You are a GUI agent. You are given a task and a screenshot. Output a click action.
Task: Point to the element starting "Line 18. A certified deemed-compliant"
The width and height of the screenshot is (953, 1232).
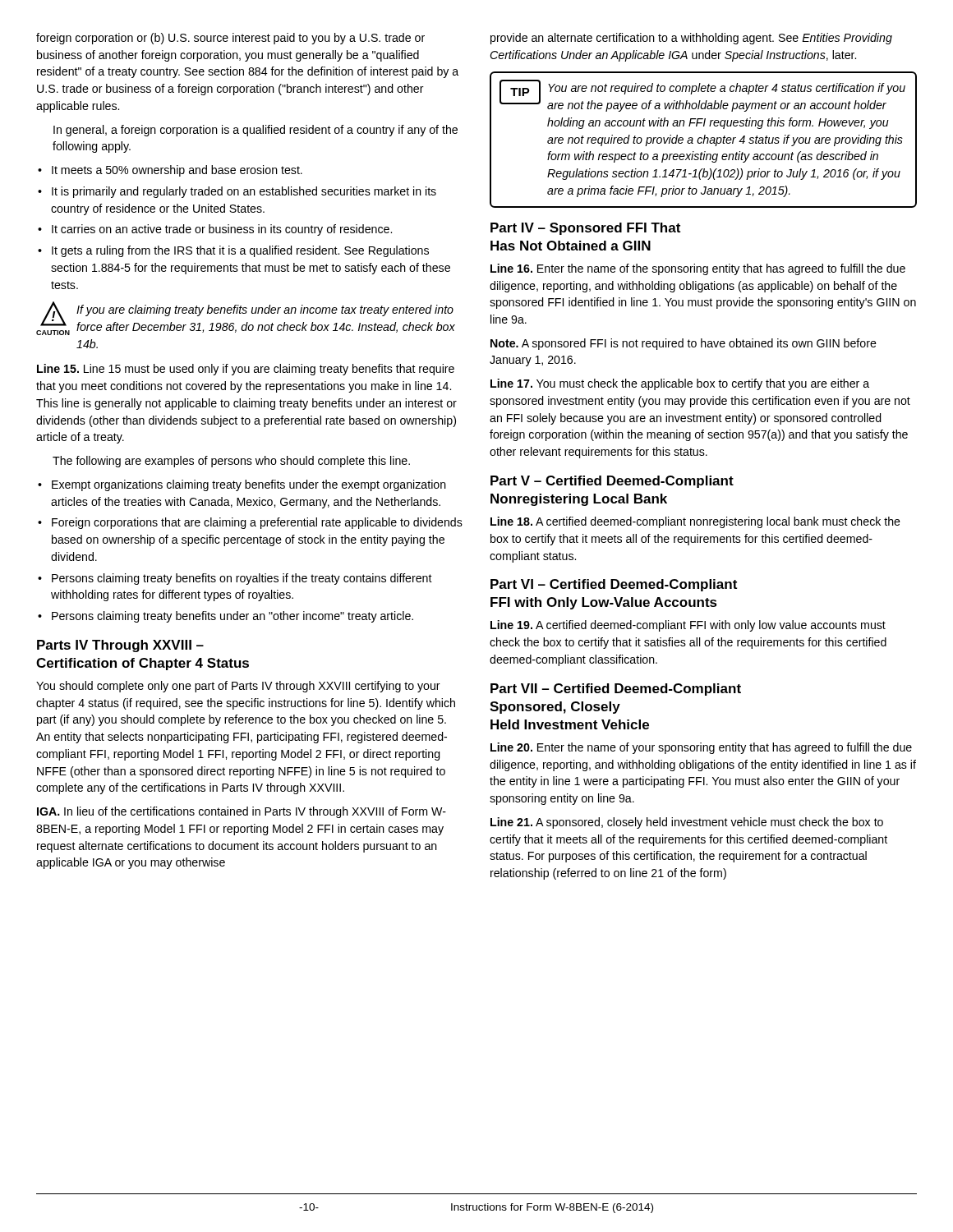point(695,539)
